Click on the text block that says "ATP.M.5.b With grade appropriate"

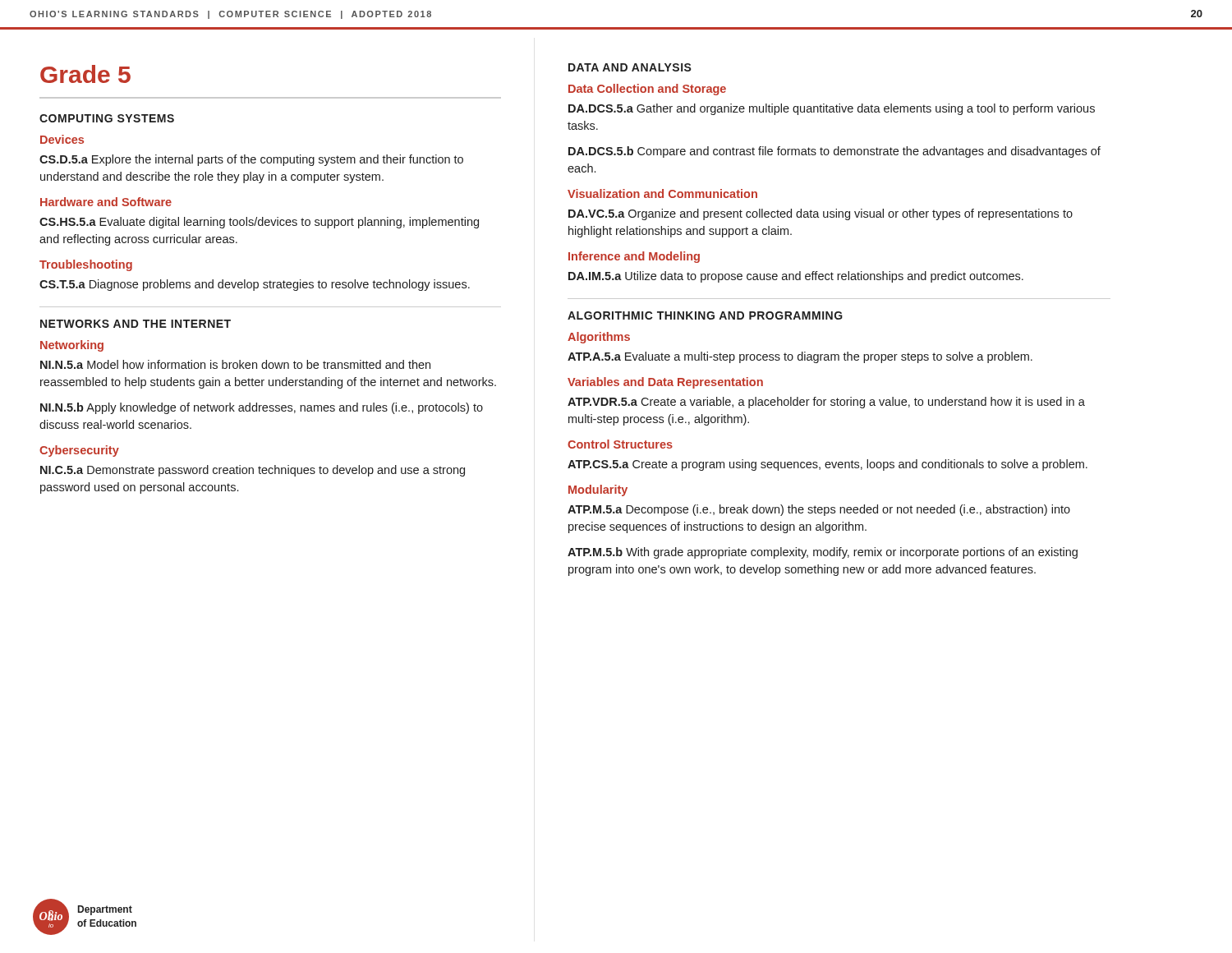pos(823,561)
